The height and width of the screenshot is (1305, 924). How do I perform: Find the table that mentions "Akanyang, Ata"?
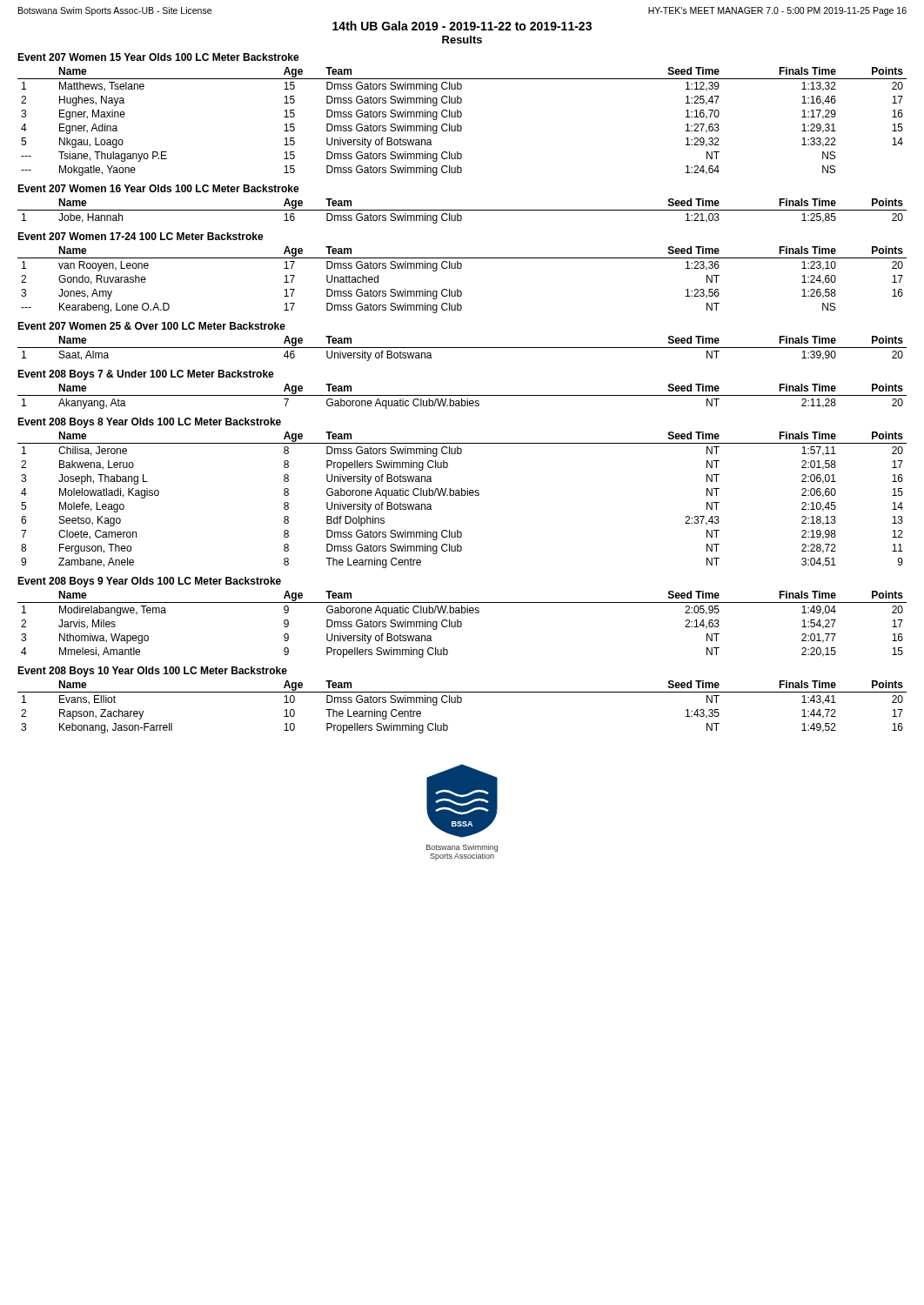pos(462,395)
